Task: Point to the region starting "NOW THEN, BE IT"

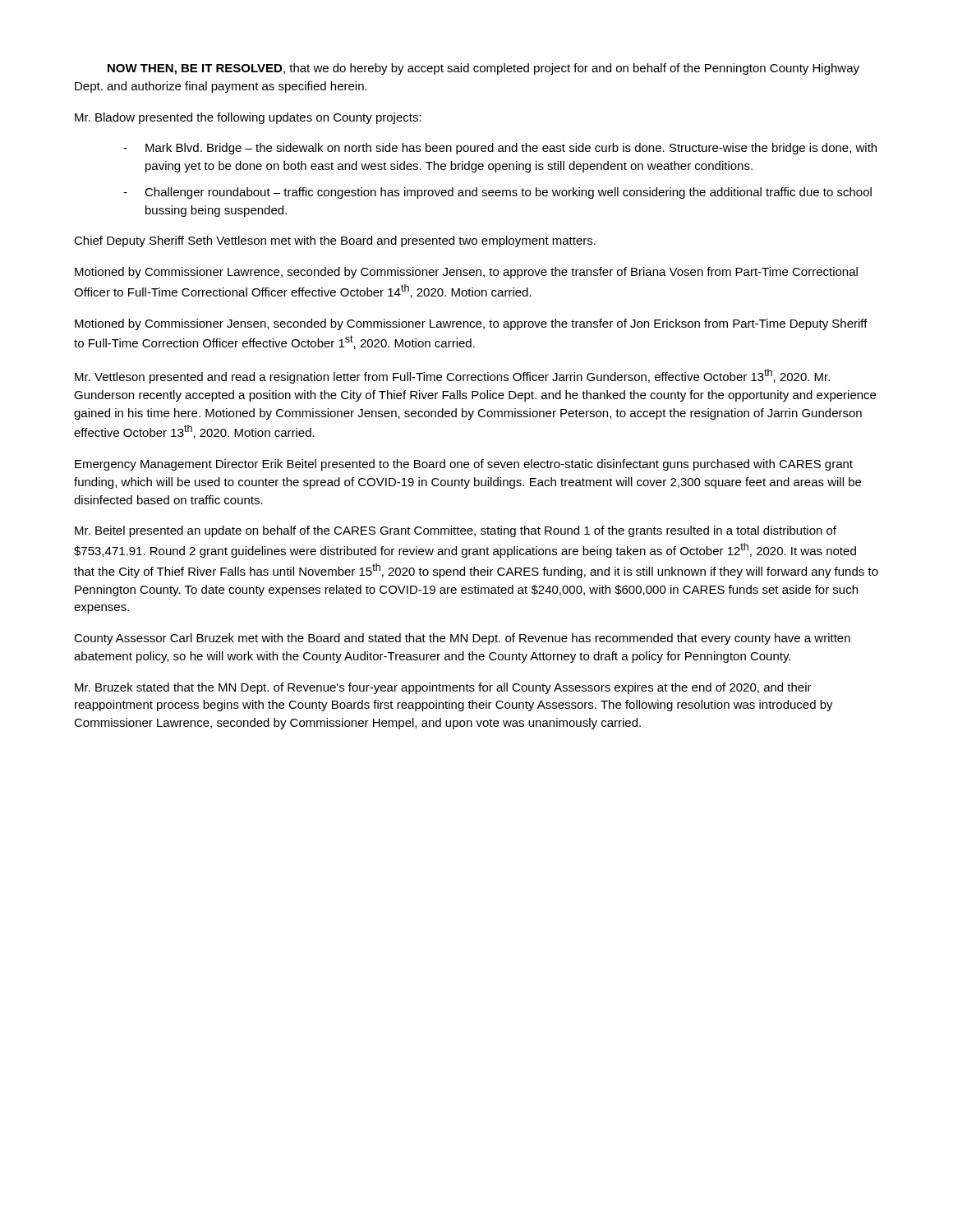Action: point(467,77)
